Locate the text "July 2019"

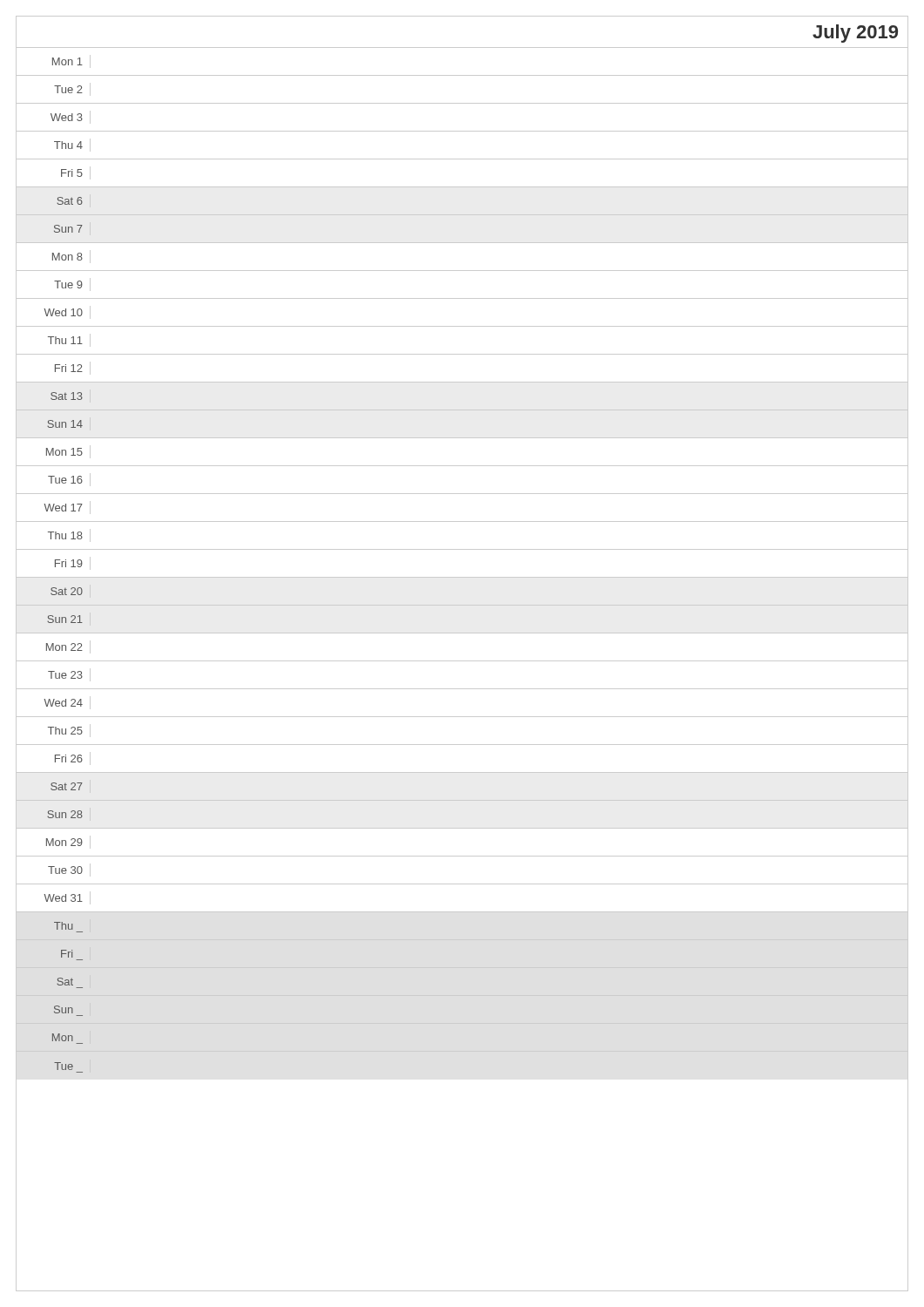(x=856, y=32)
